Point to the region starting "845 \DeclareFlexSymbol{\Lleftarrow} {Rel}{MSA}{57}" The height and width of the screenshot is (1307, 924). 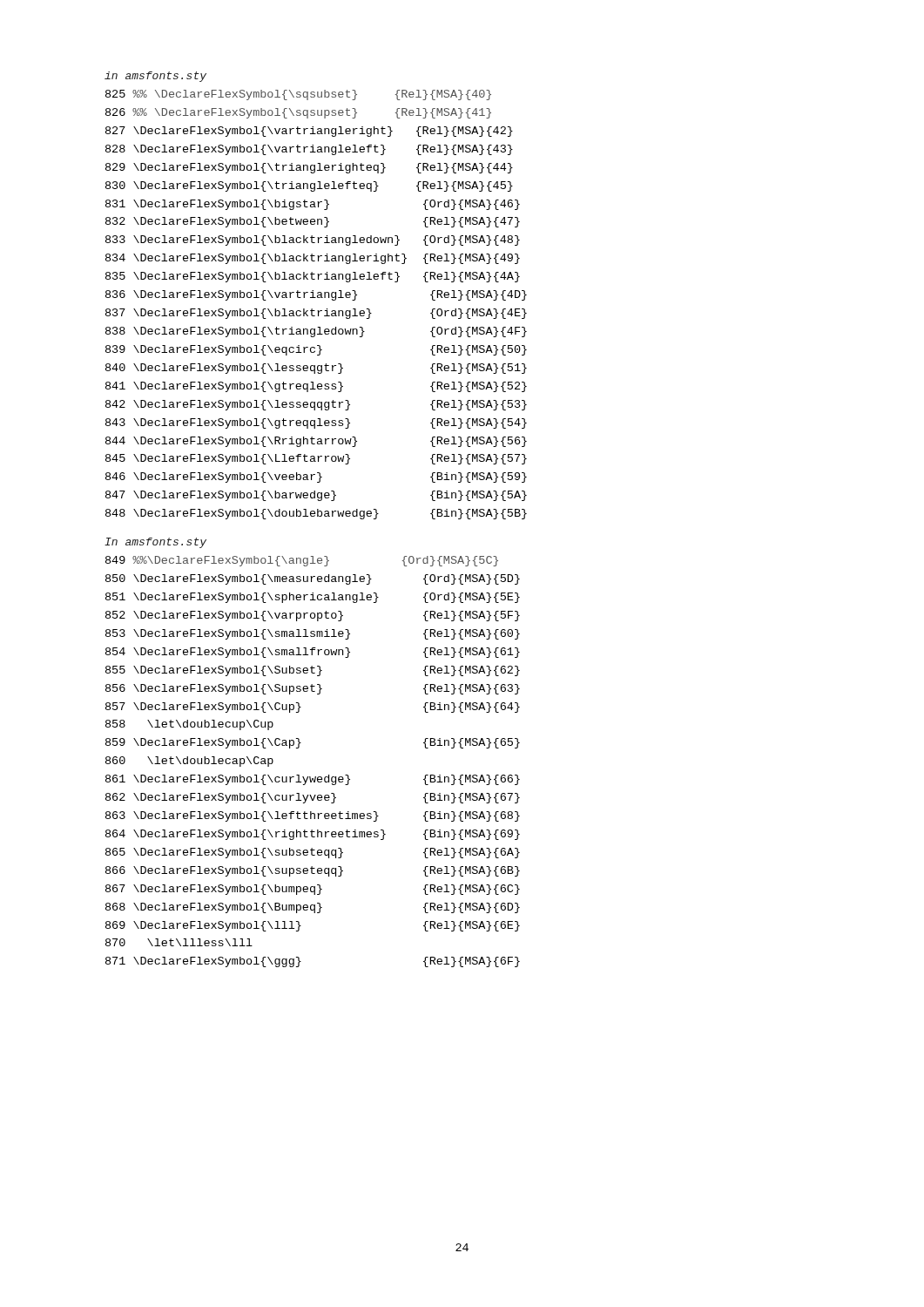point(316,459)
